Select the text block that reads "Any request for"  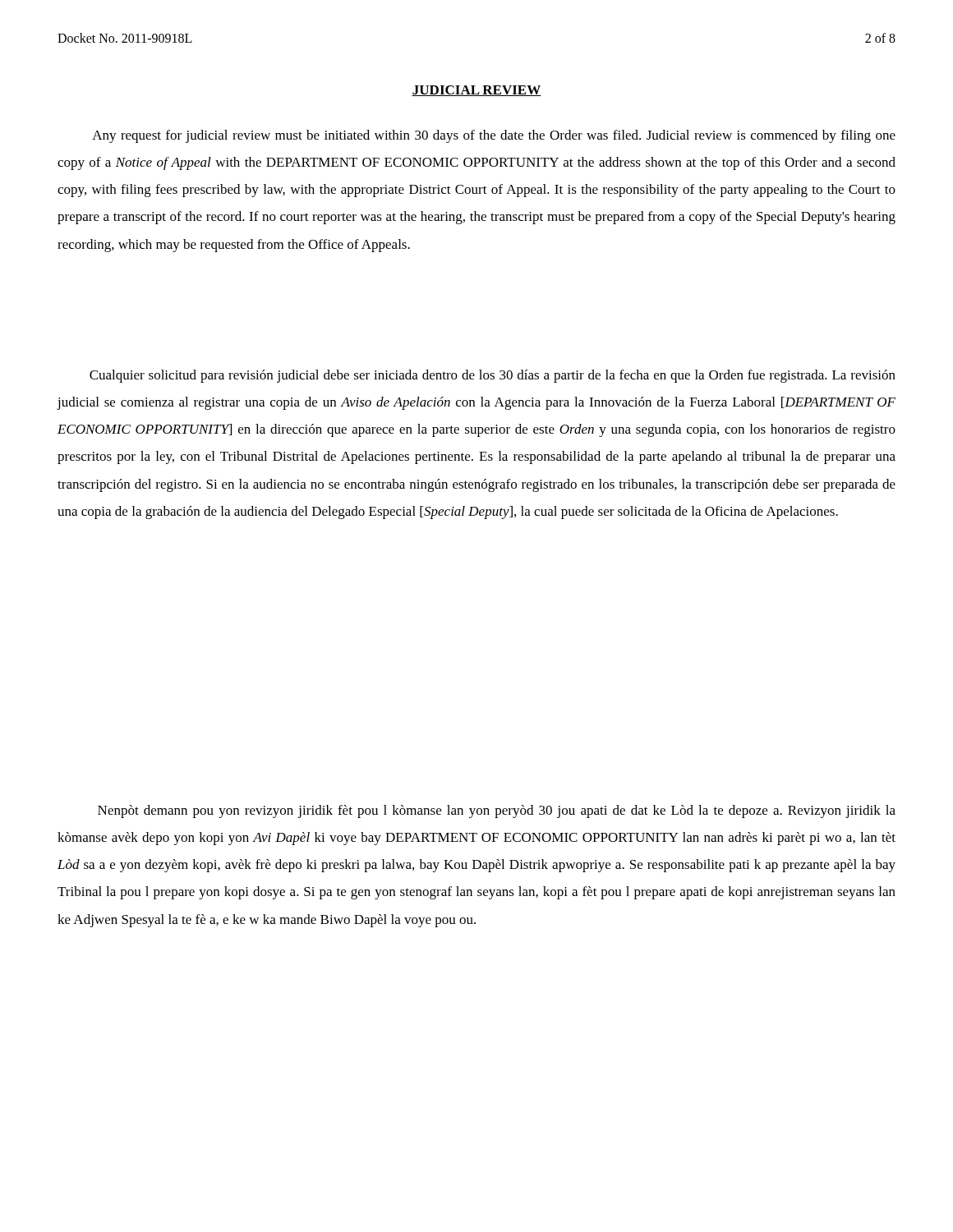click(476, 190)
